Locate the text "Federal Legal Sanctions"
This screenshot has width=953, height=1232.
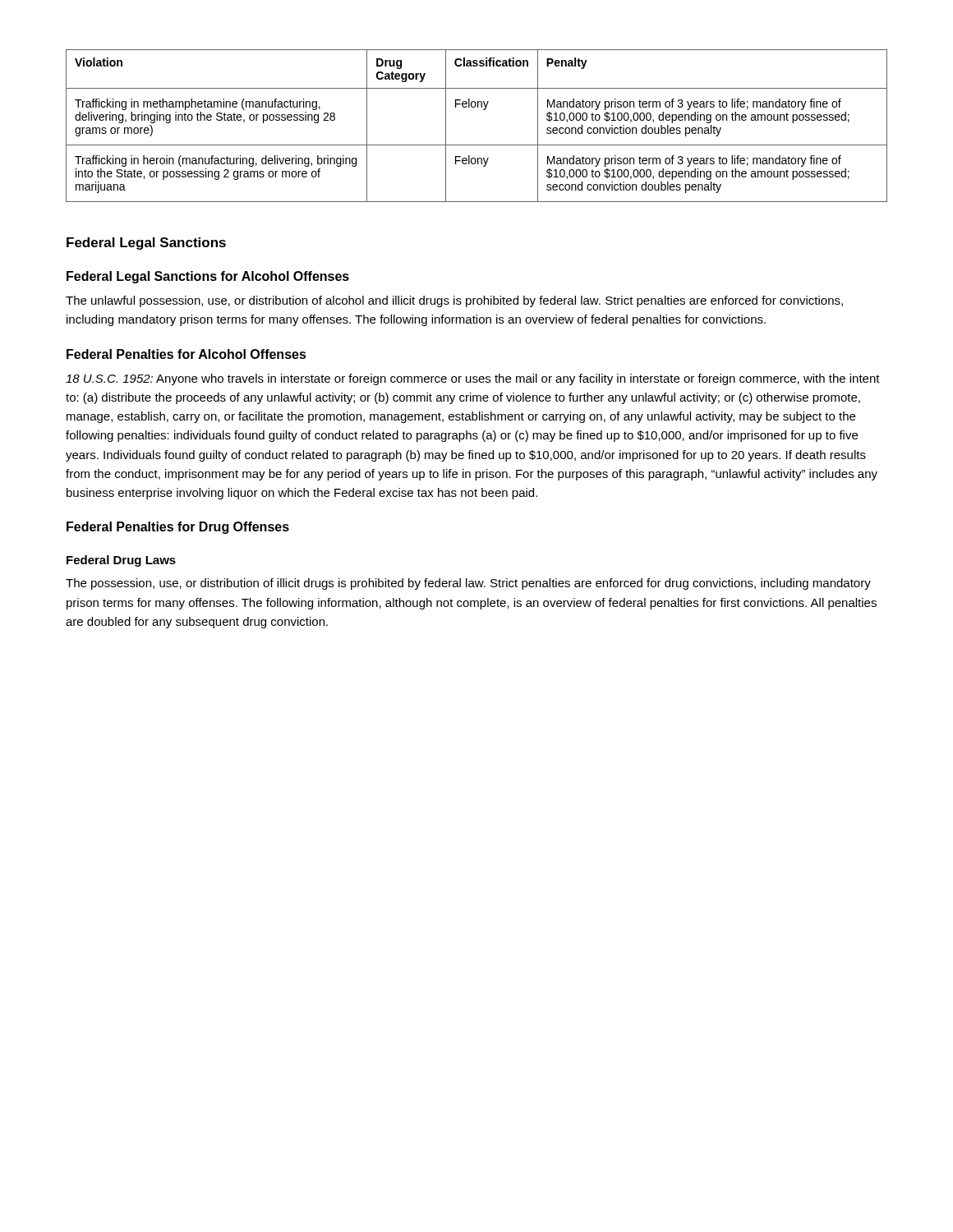pos(146,243)
